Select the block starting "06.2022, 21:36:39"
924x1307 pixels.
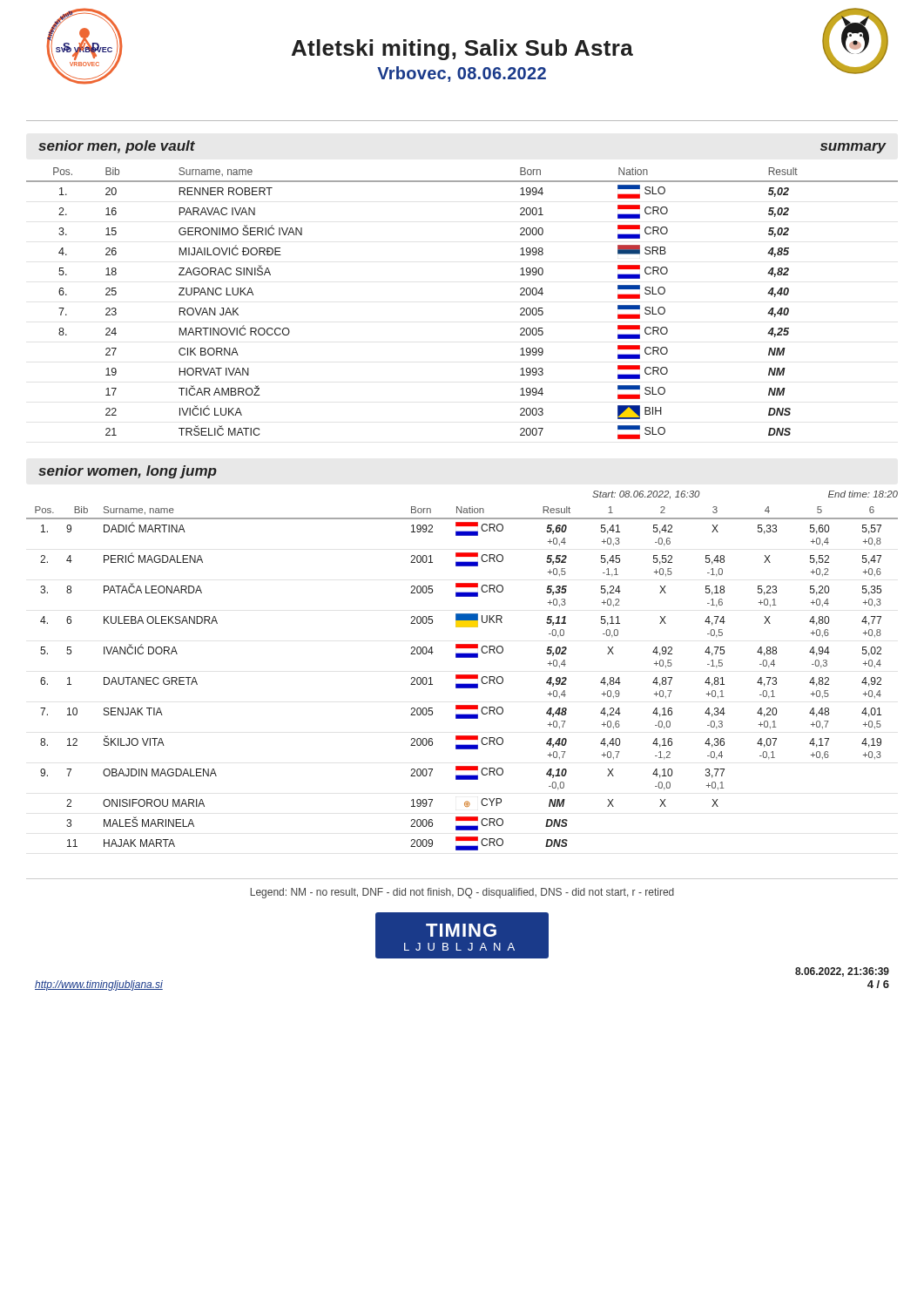(842, 972)
